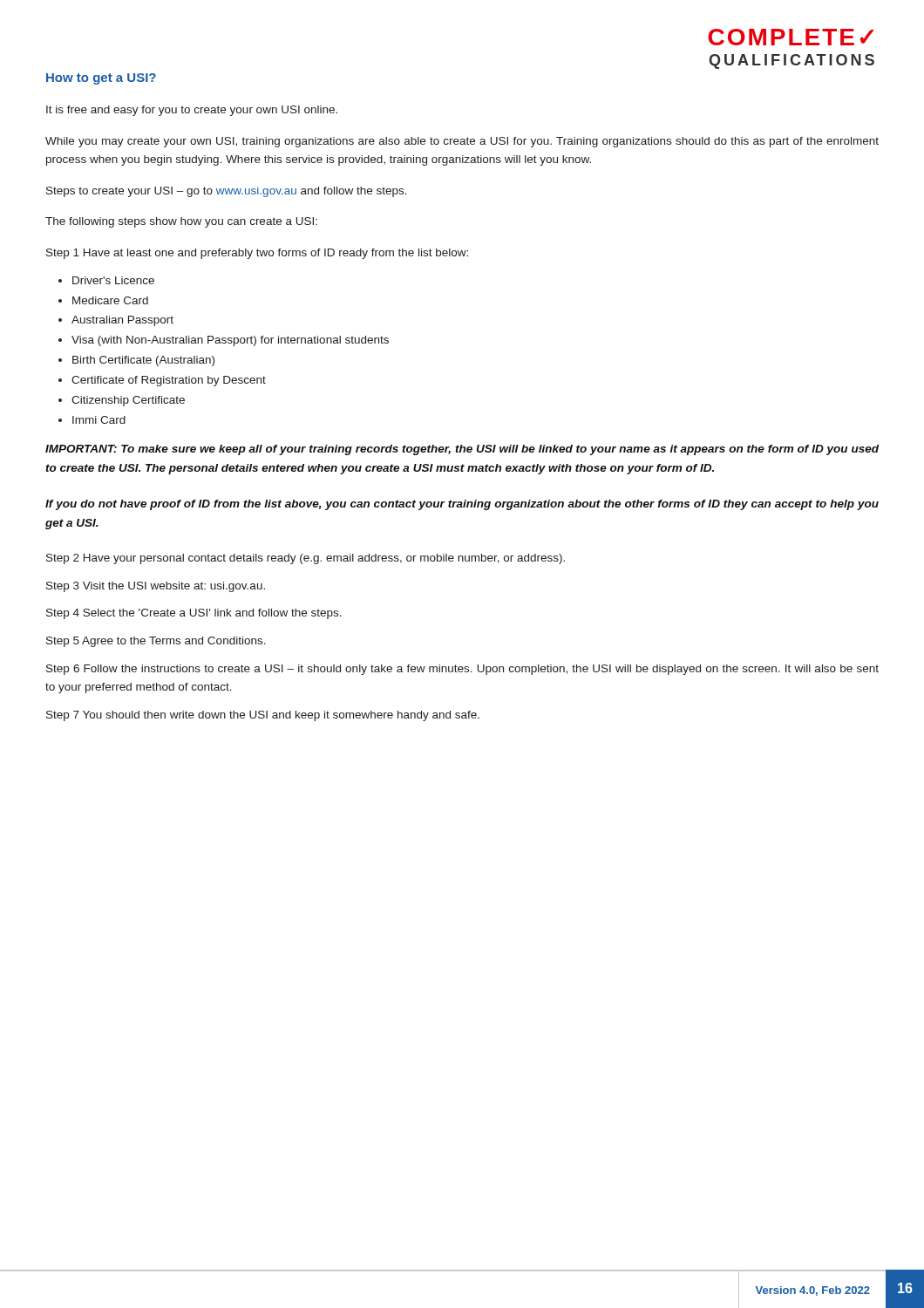Locate the list item that reads "Medicare Card"
Screen dimensions: 1308x924
pos(110,300)
